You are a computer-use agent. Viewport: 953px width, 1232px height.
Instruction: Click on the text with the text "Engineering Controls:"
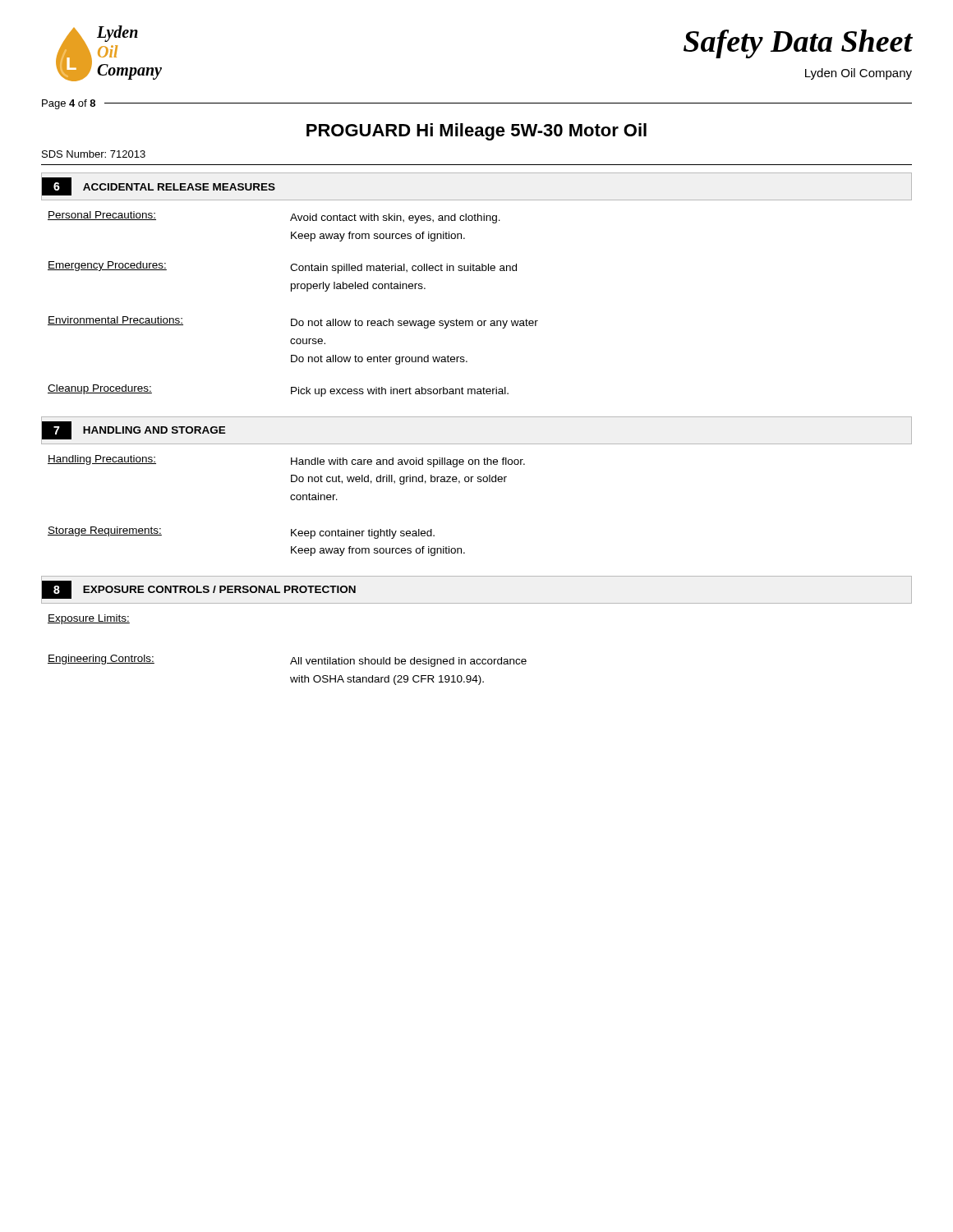click(x=101, y=659)
